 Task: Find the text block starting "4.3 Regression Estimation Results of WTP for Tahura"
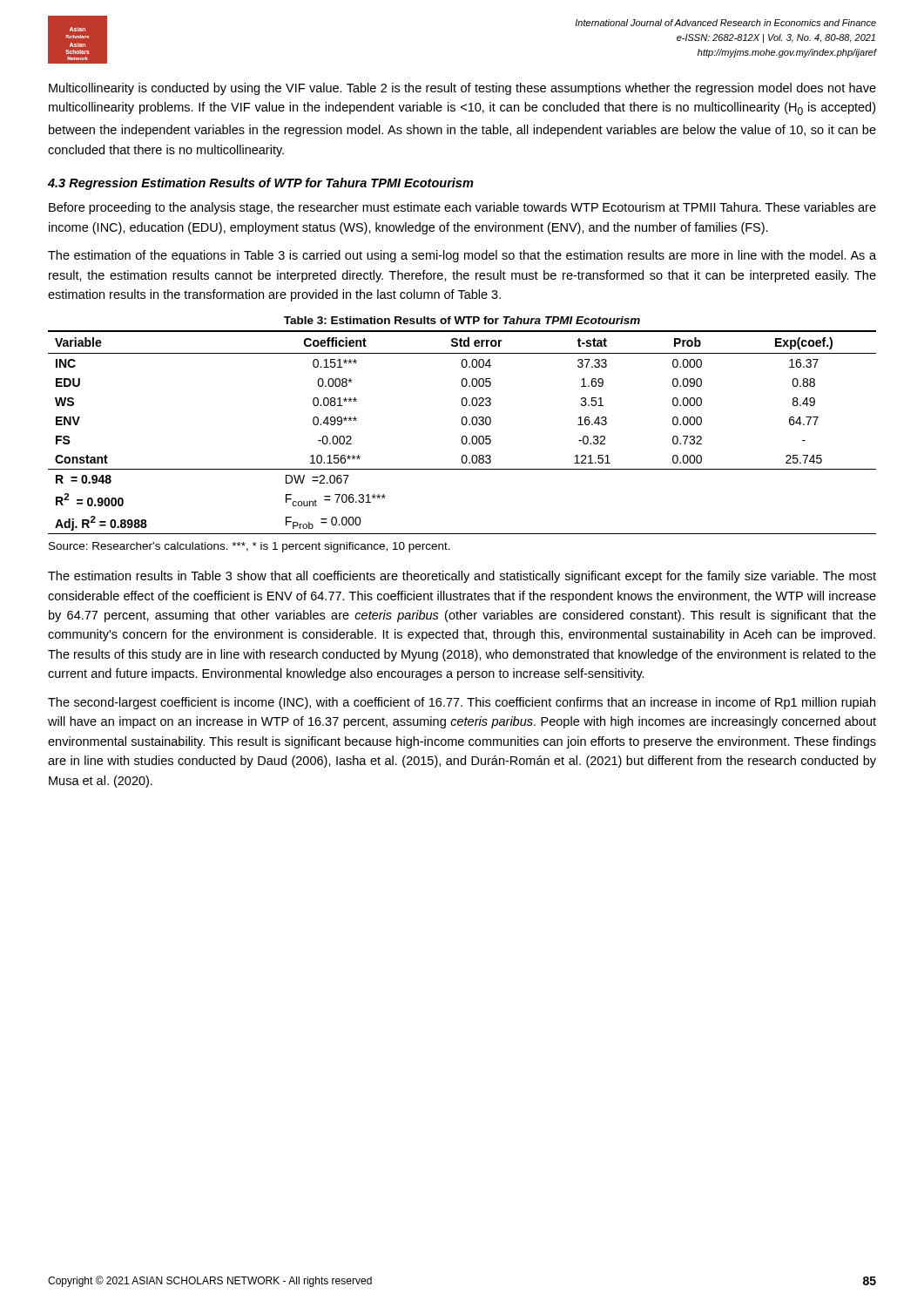[462, 183]
